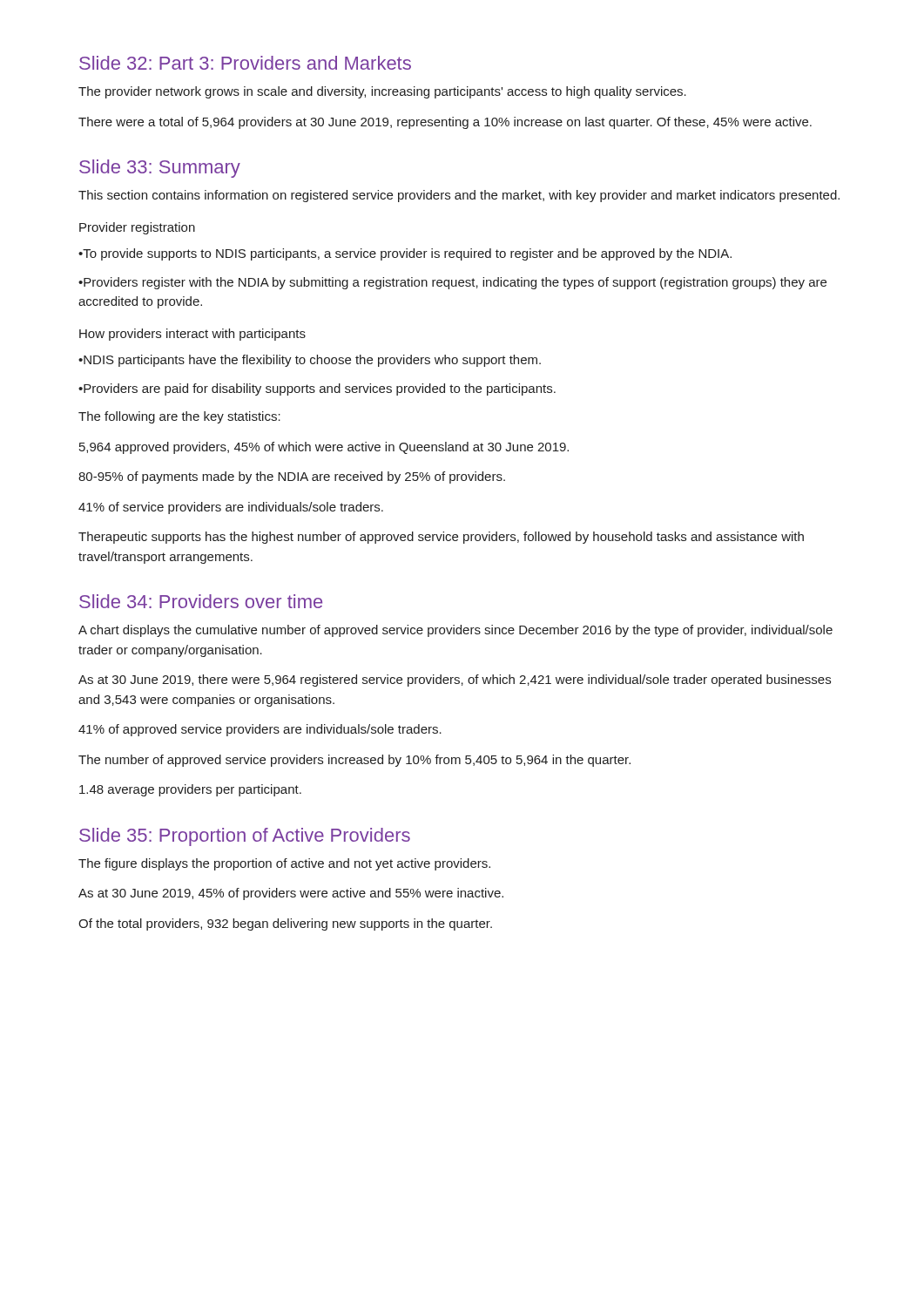Locate the text block containing "The provider network grows"
The width and height of the screenshot is (924, 1307).
(383, 91)
